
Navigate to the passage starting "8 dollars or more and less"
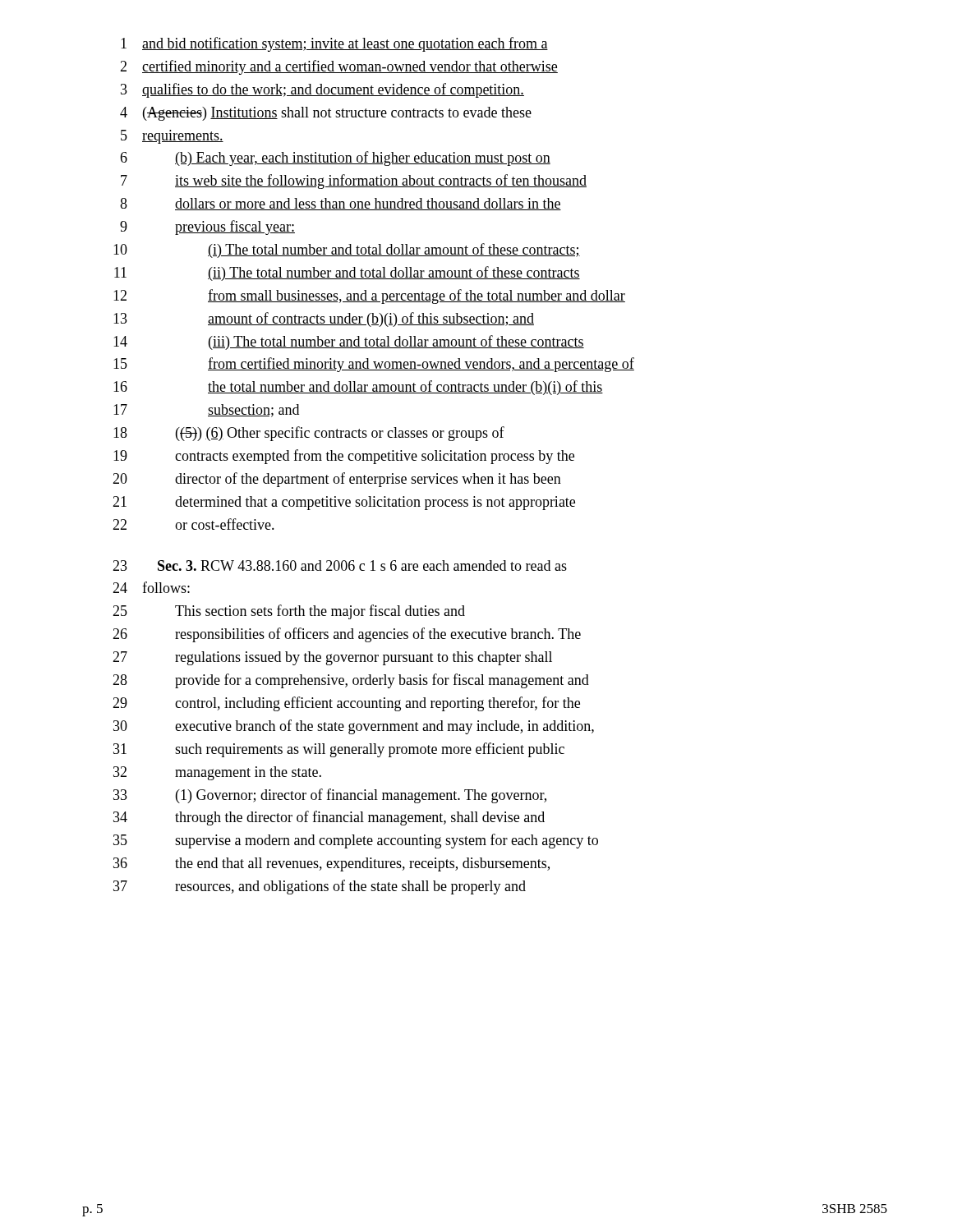pyautogui.click(x=485, y=205)
